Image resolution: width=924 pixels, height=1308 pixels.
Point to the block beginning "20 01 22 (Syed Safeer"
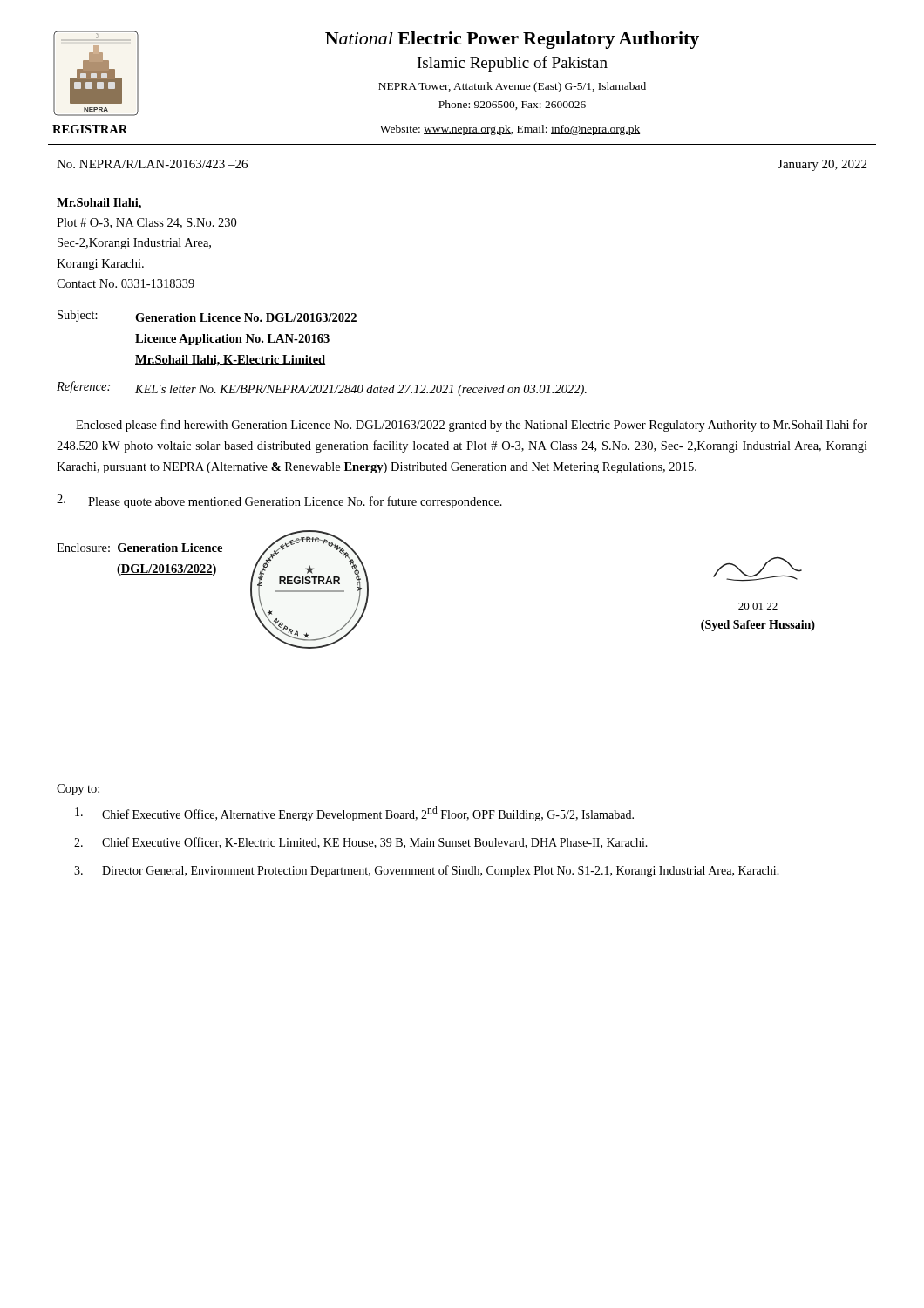(x=758, y=589)
